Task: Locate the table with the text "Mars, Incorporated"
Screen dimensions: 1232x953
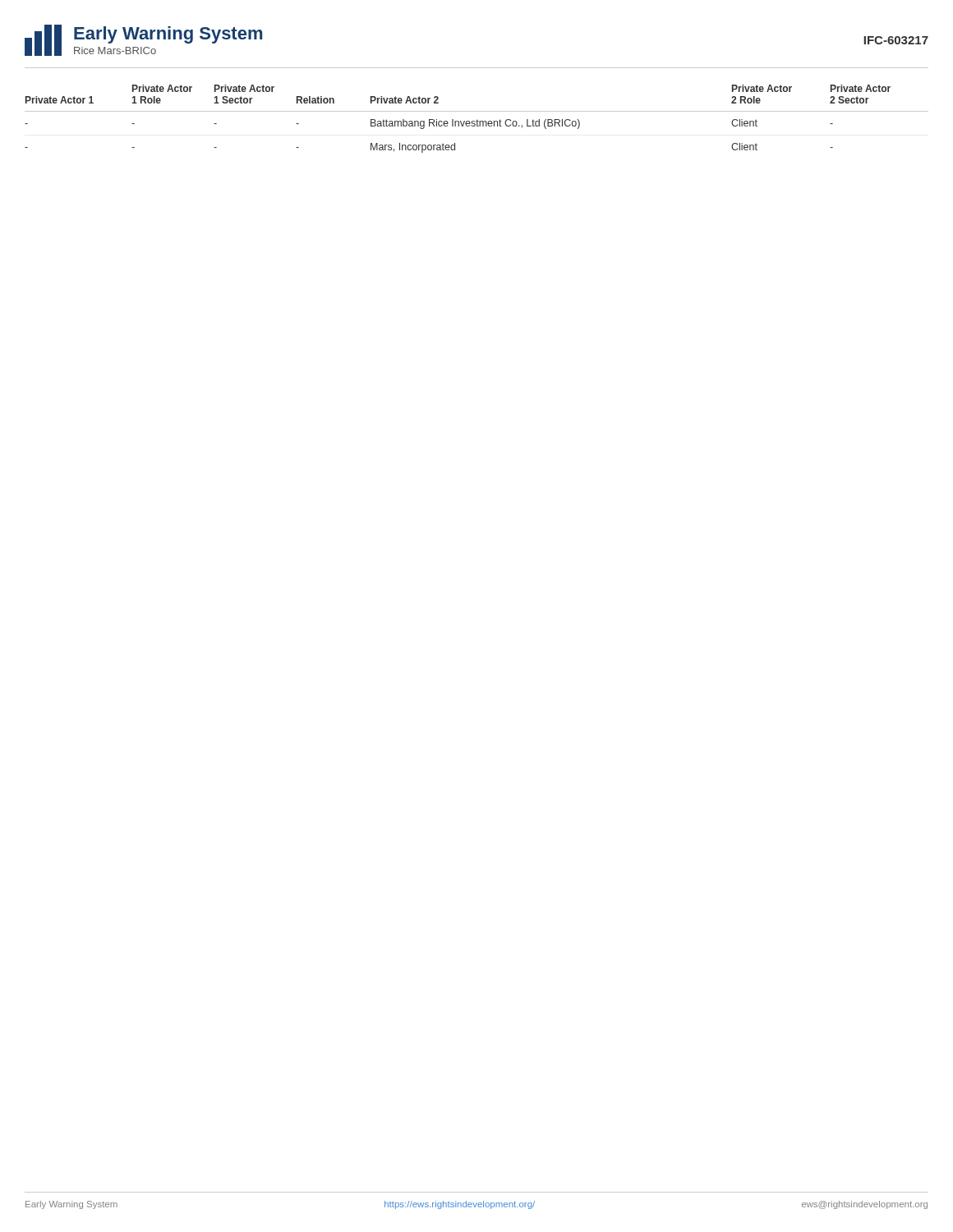Action: 476,118
